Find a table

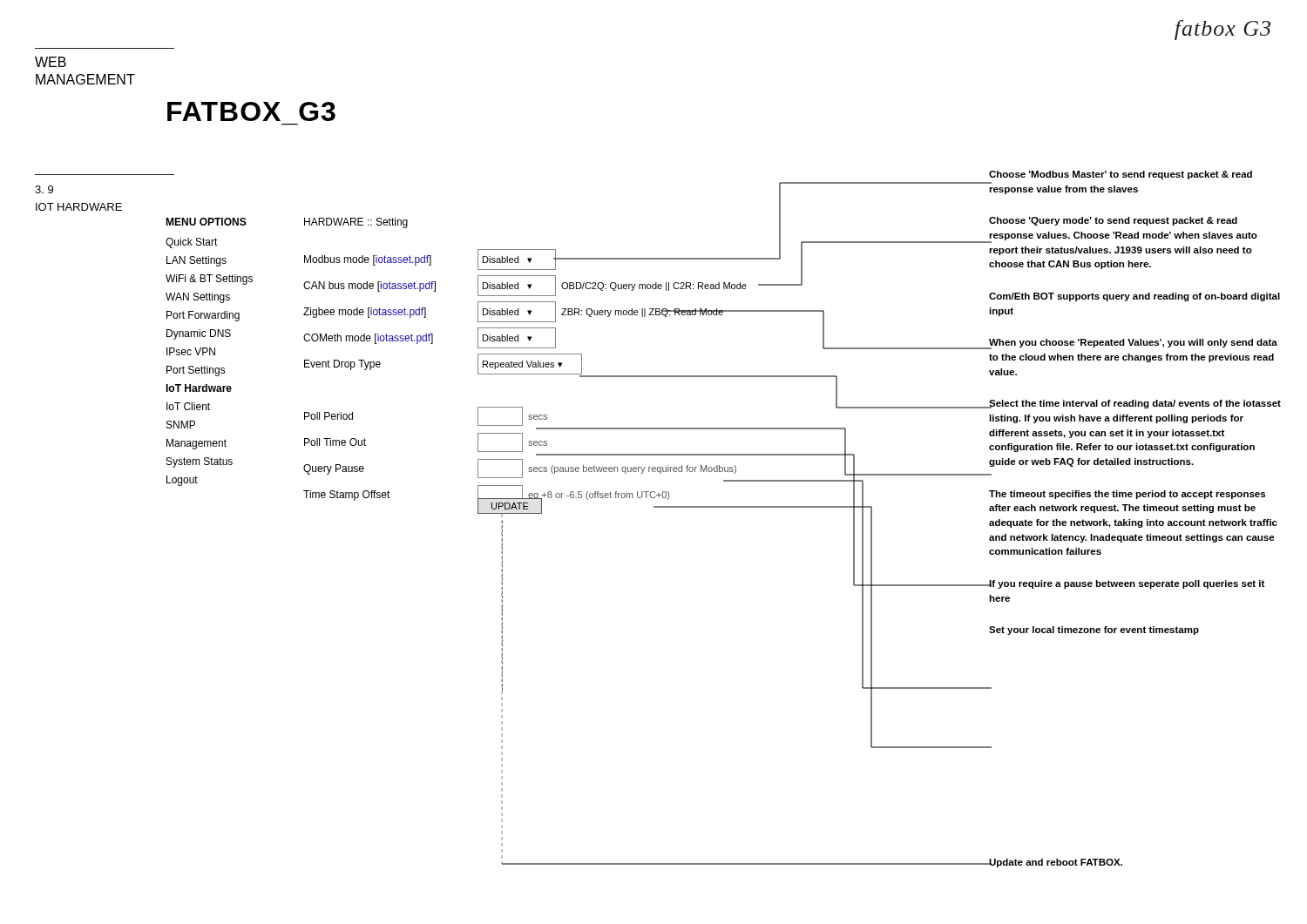[x=231, y=353]
